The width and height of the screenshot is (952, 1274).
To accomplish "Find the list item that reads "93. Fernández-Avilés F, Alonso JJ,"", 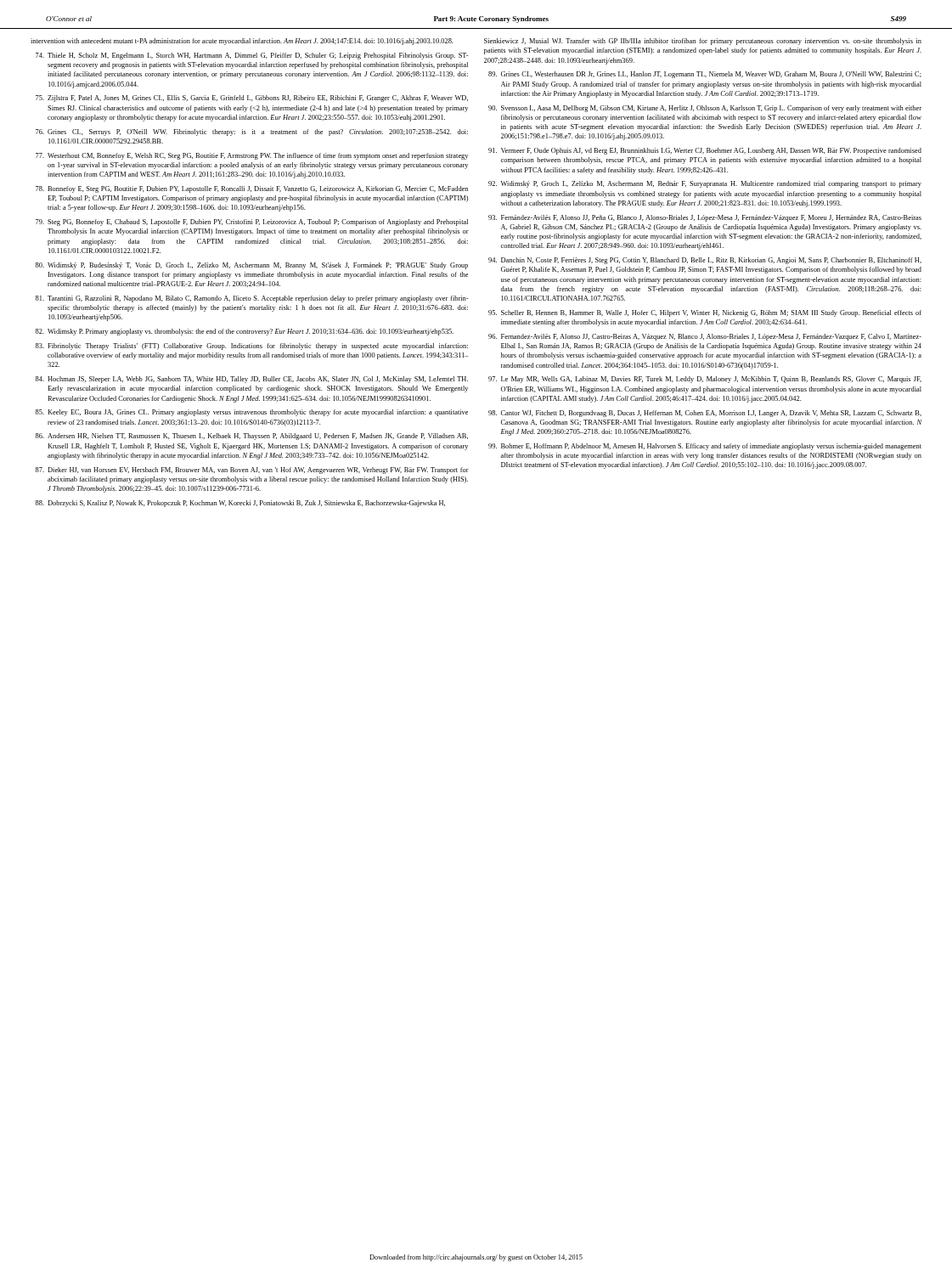I will click(x=703, y=232).
